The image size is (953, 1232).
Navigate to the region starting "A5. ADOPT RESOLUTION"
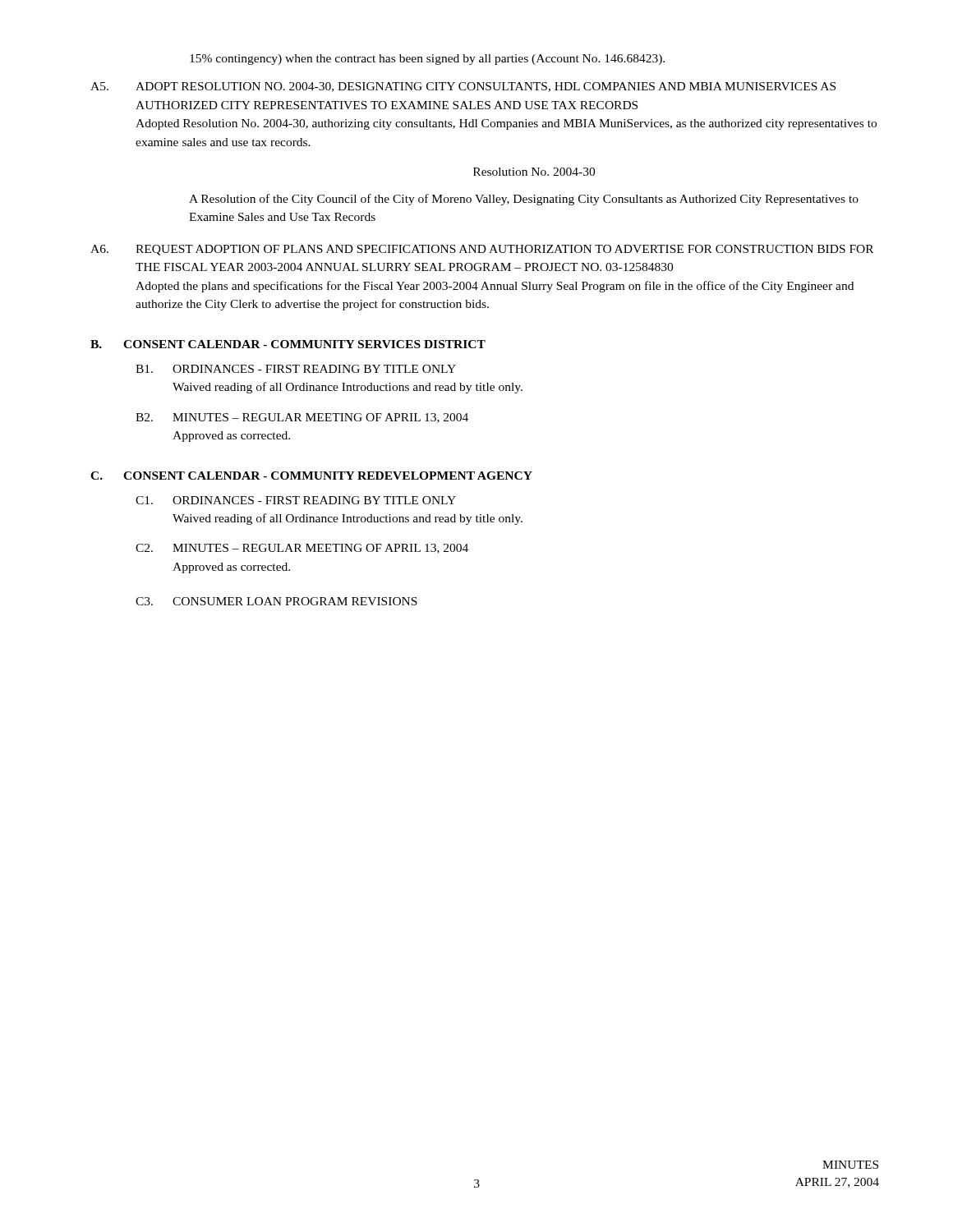(x=485, y=115)
